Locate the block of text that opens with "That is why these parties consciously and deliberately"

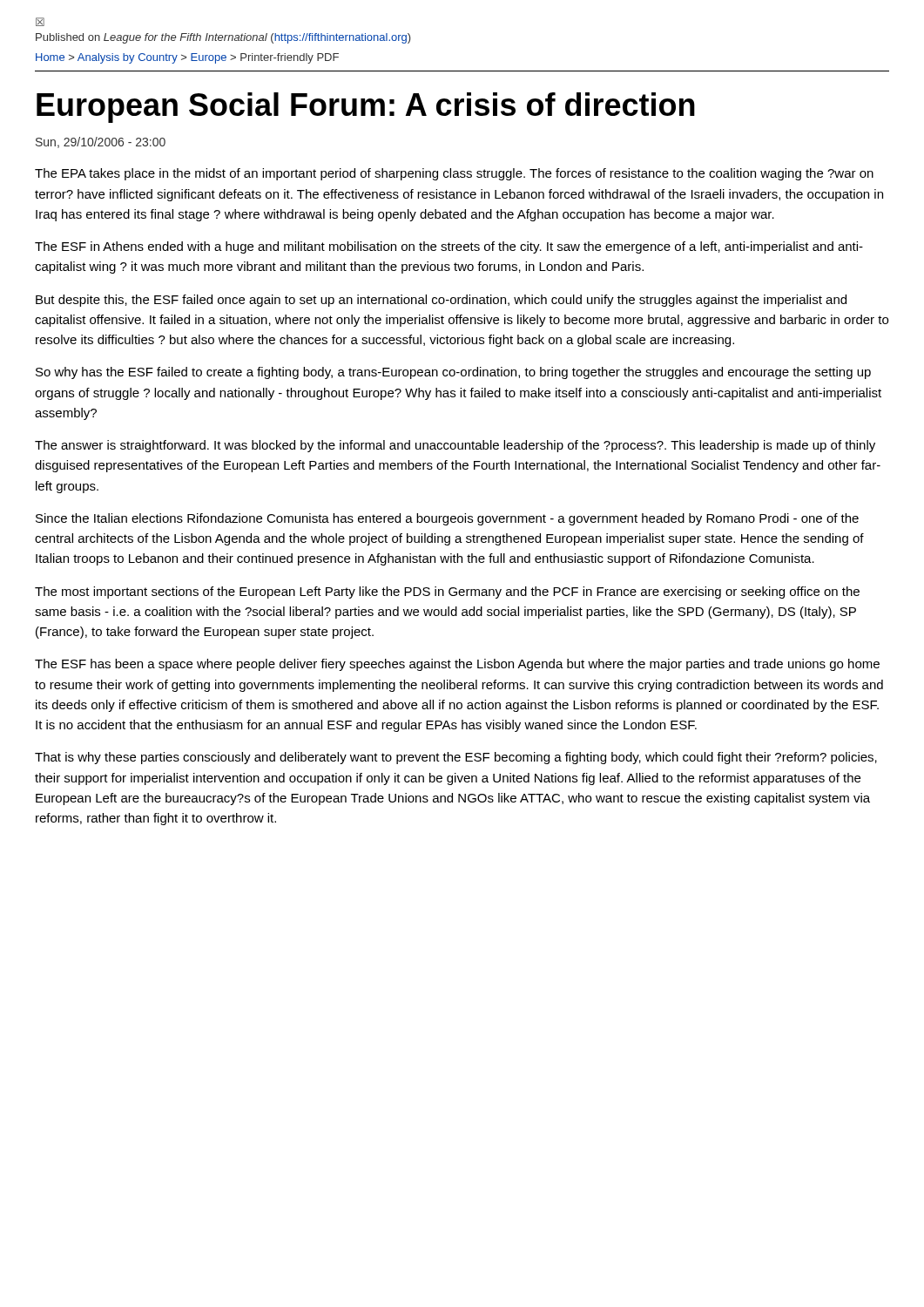click(x=456, y=787)
